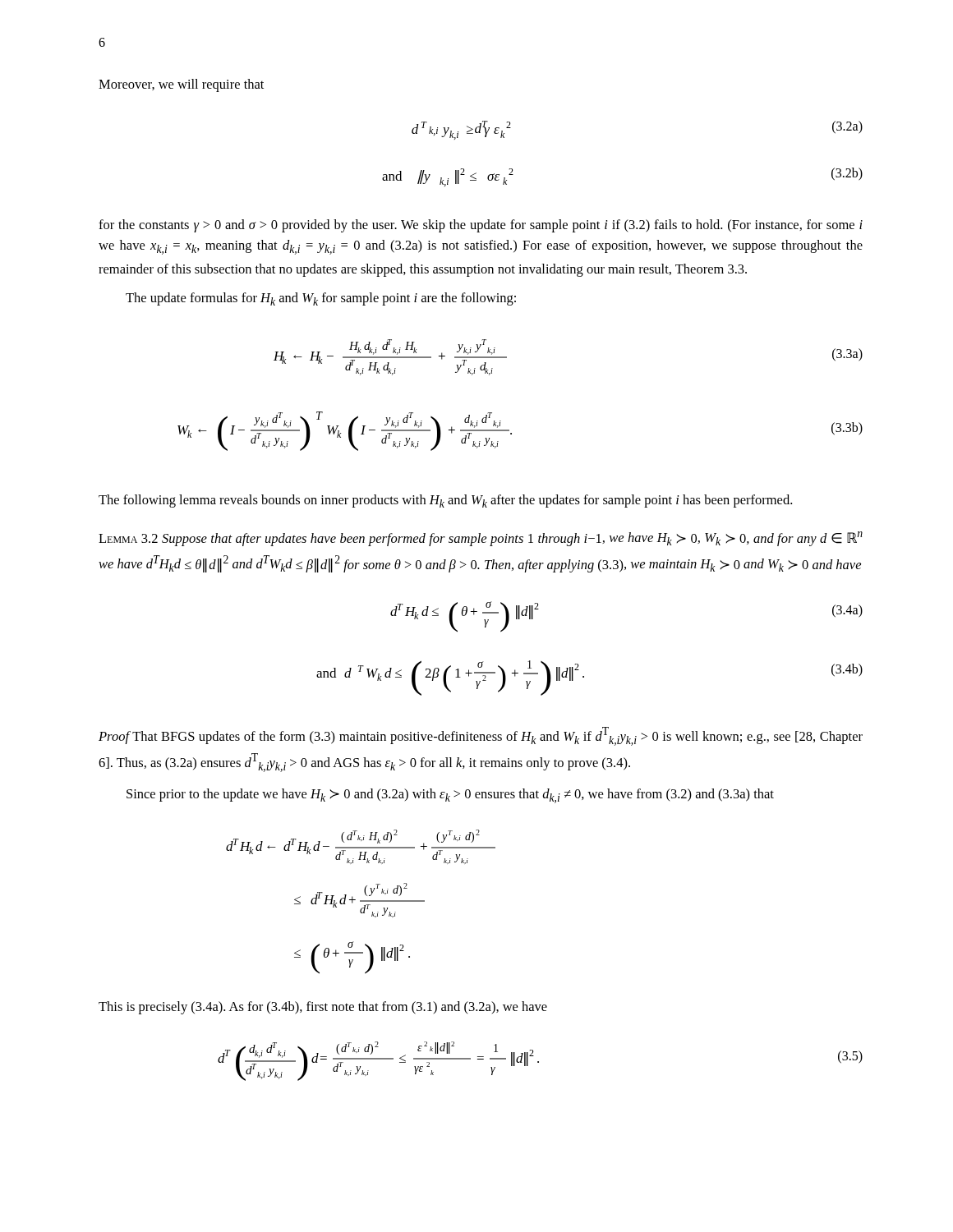Find the formula on this page that starts "d T H k d ≤ ("
This screenshot has width=953, height=1232.
[499, 613]
